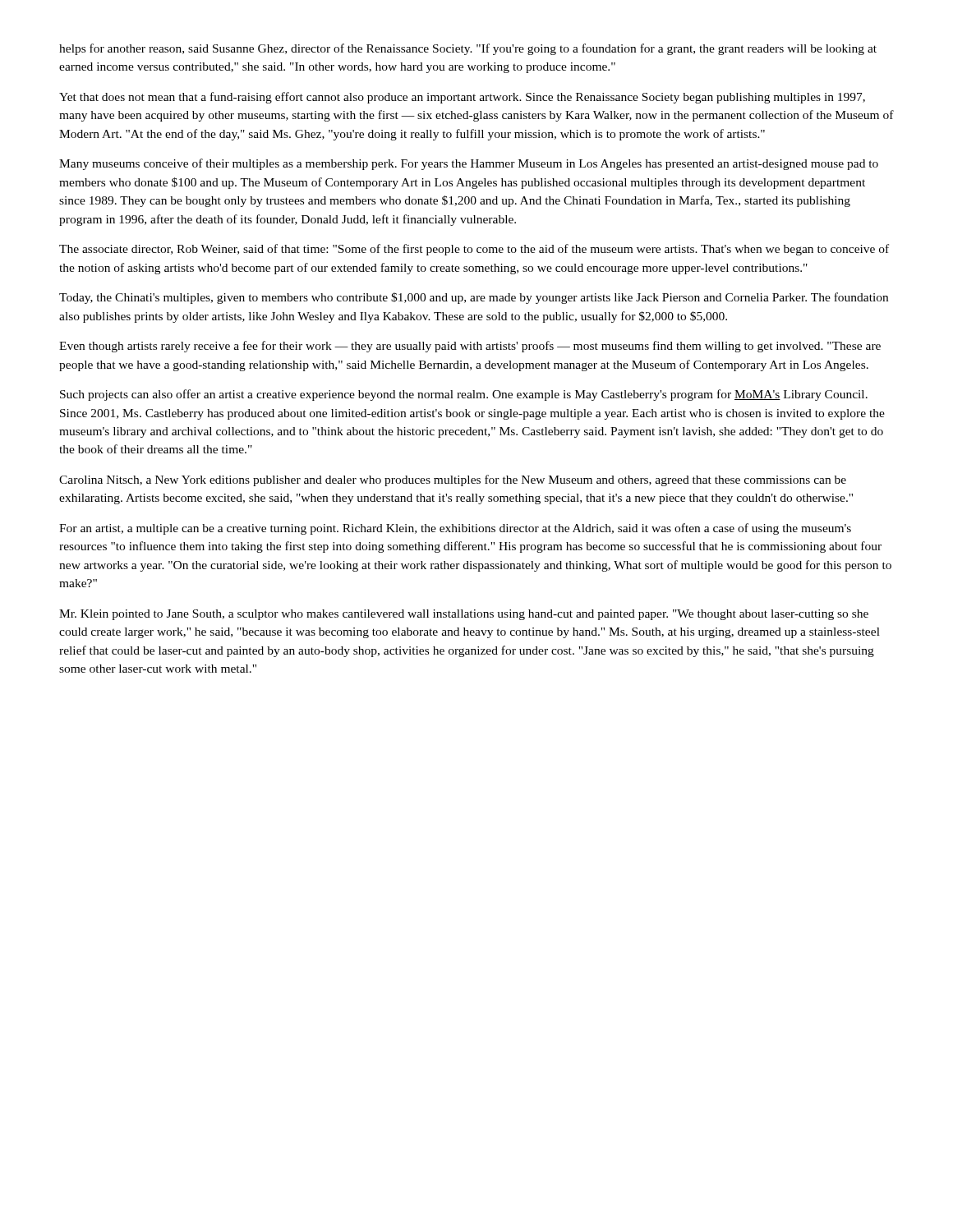This screenshot has width=953, height=1232.
Task: Find the text block that reads "Such projects can also"
Action: [x=472, y=422]
